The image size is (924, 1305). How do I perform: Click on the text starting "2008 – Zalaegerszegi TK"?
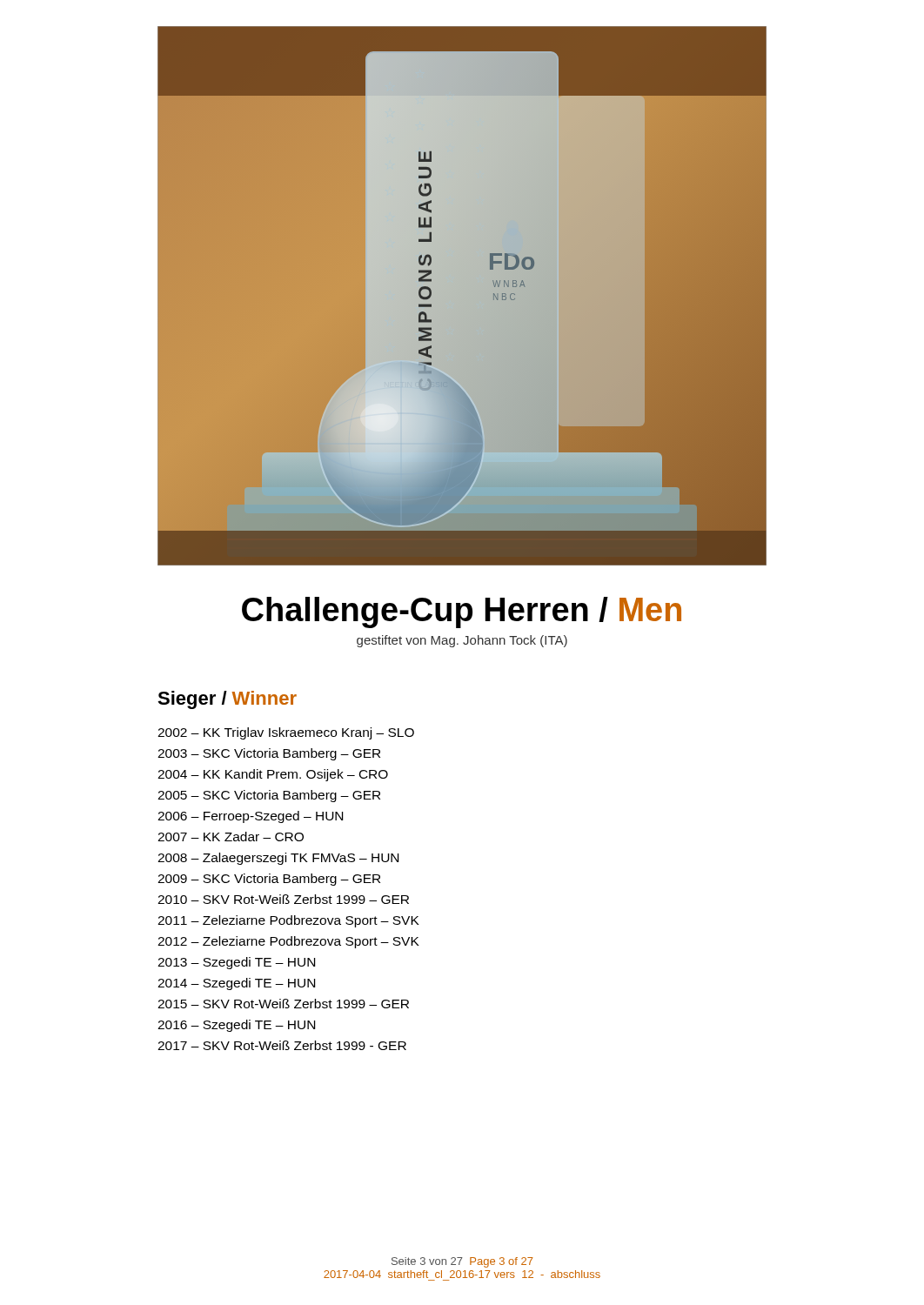(x=279, y=857)
